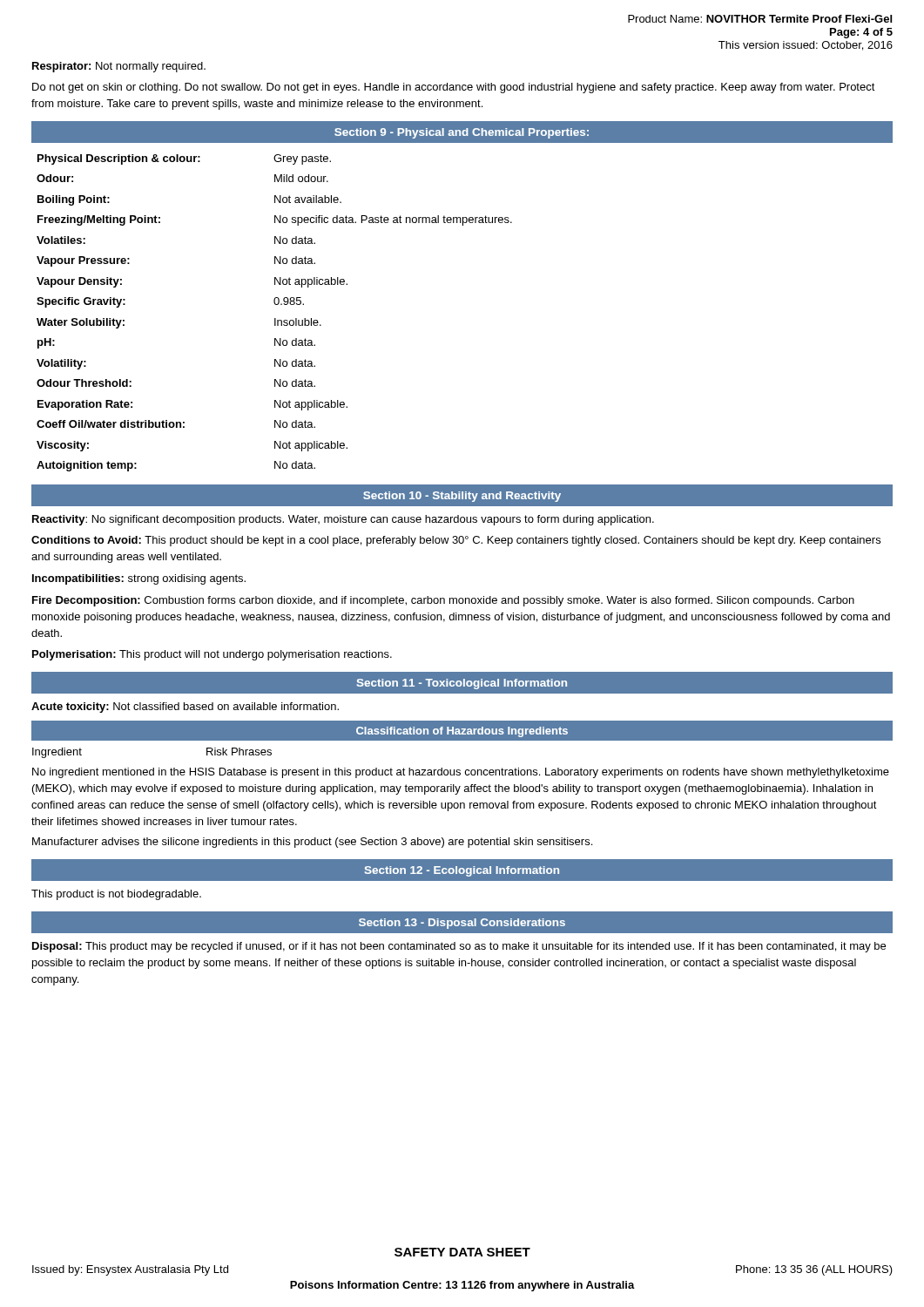
Task: Find a table
Action: tap(462, 312)
